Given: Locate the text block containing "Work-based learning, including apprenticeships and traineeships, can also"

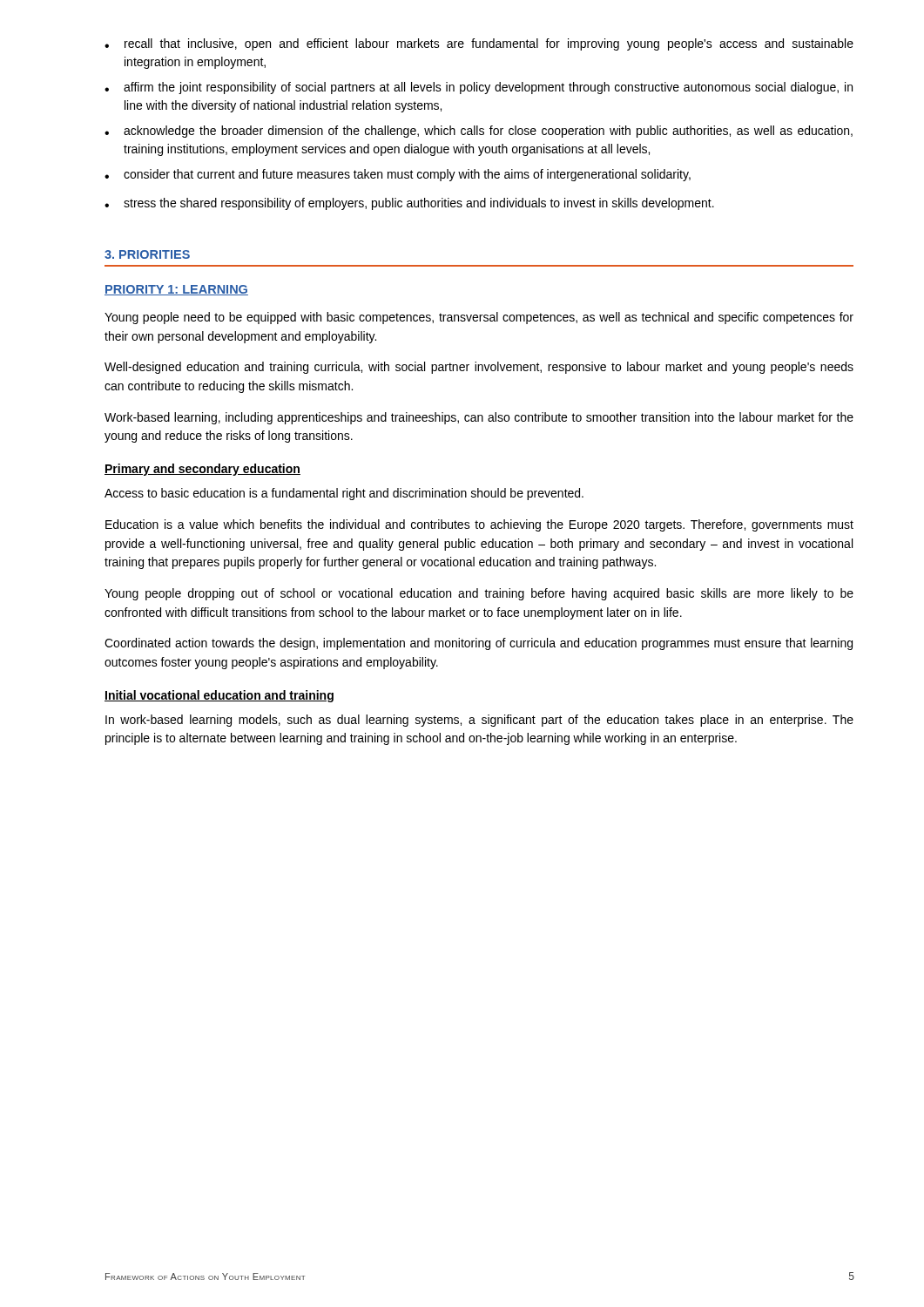Looking at the screenshot, I should (x=479, y=427).
